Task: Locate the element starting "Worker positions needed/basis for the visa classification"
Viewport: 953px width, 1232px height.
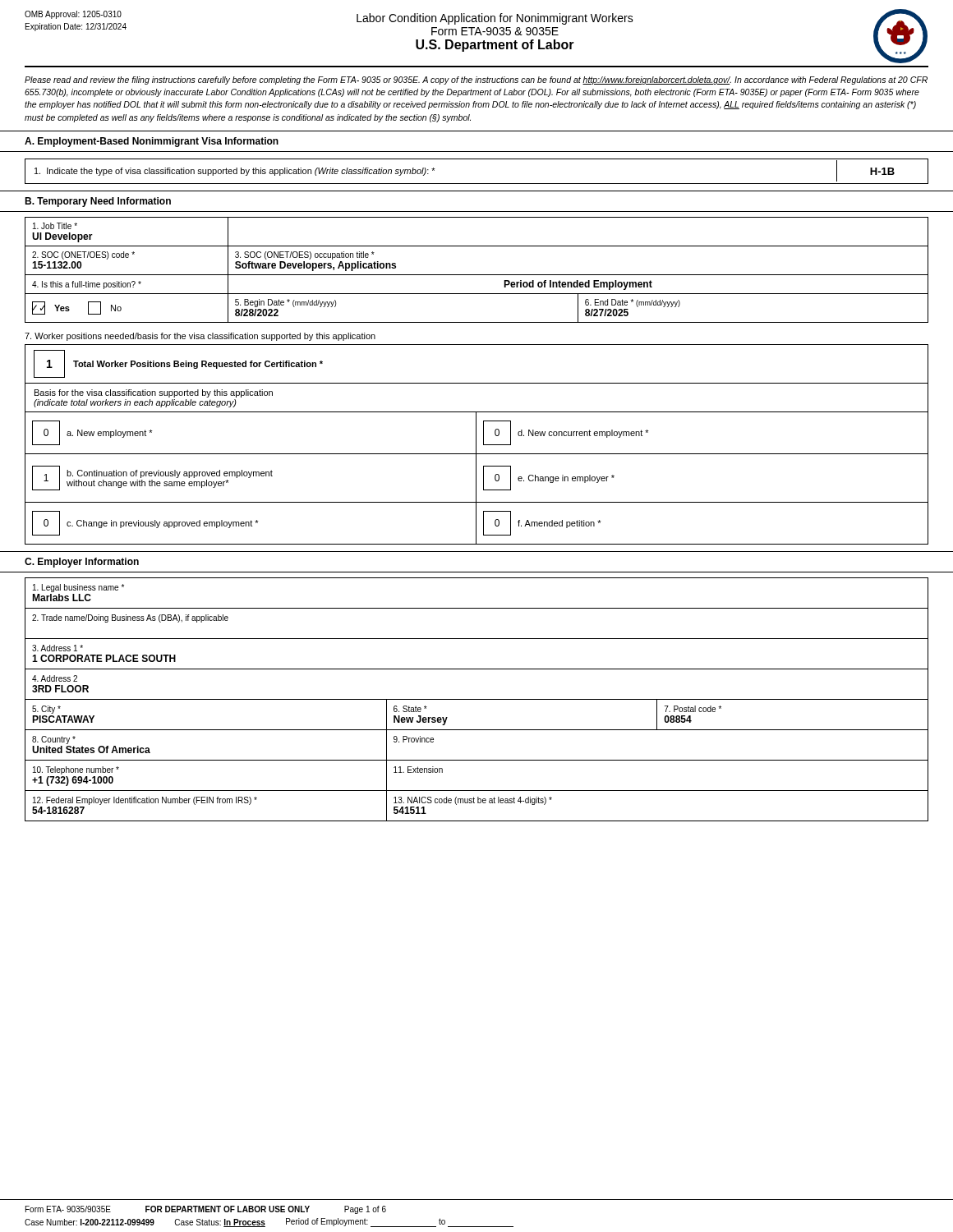Action: pyautogui.click(x=200, y=336)
